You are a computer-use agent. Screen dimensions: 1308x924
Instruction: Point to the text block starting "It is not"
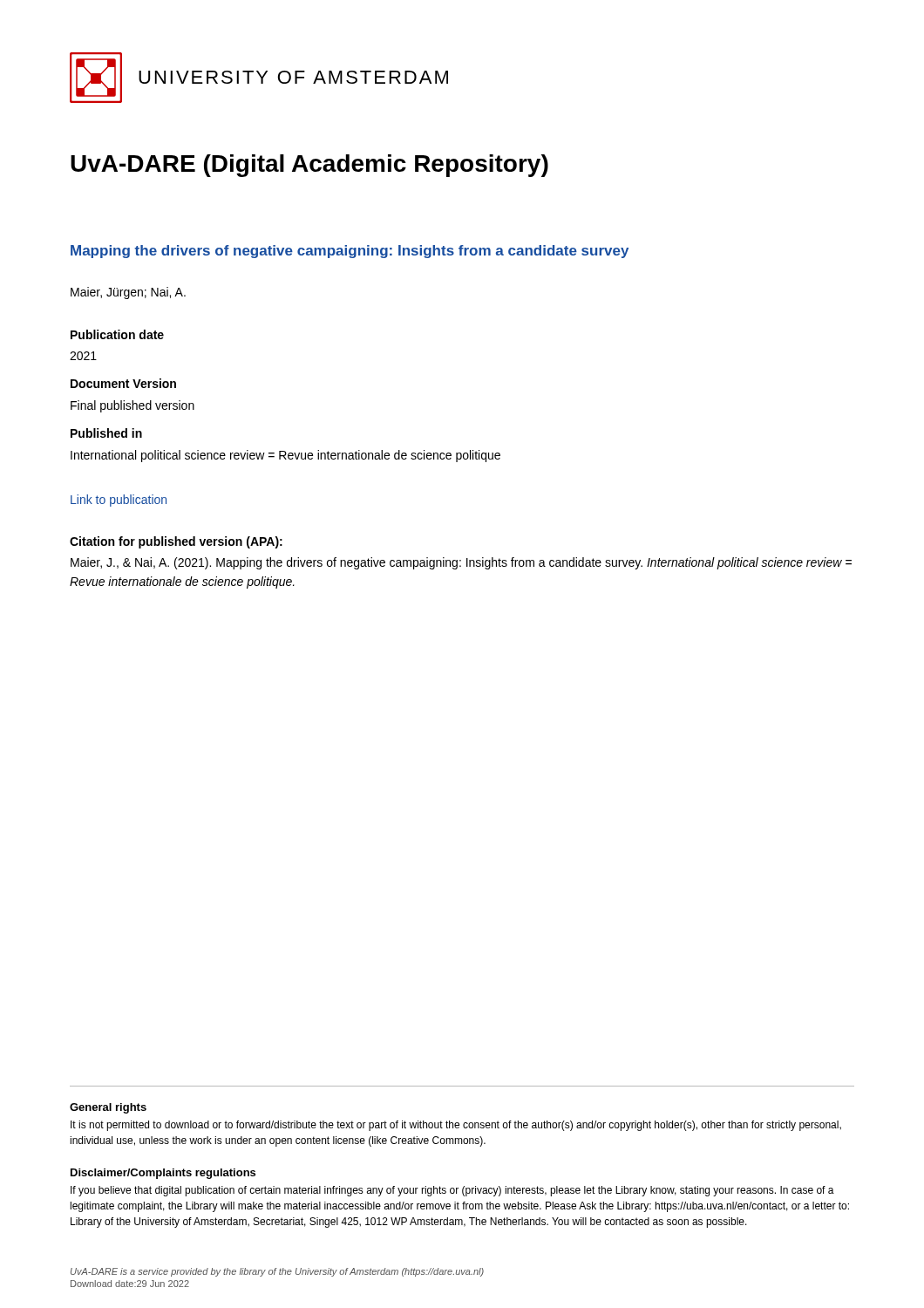click(x=456, y=1133)
